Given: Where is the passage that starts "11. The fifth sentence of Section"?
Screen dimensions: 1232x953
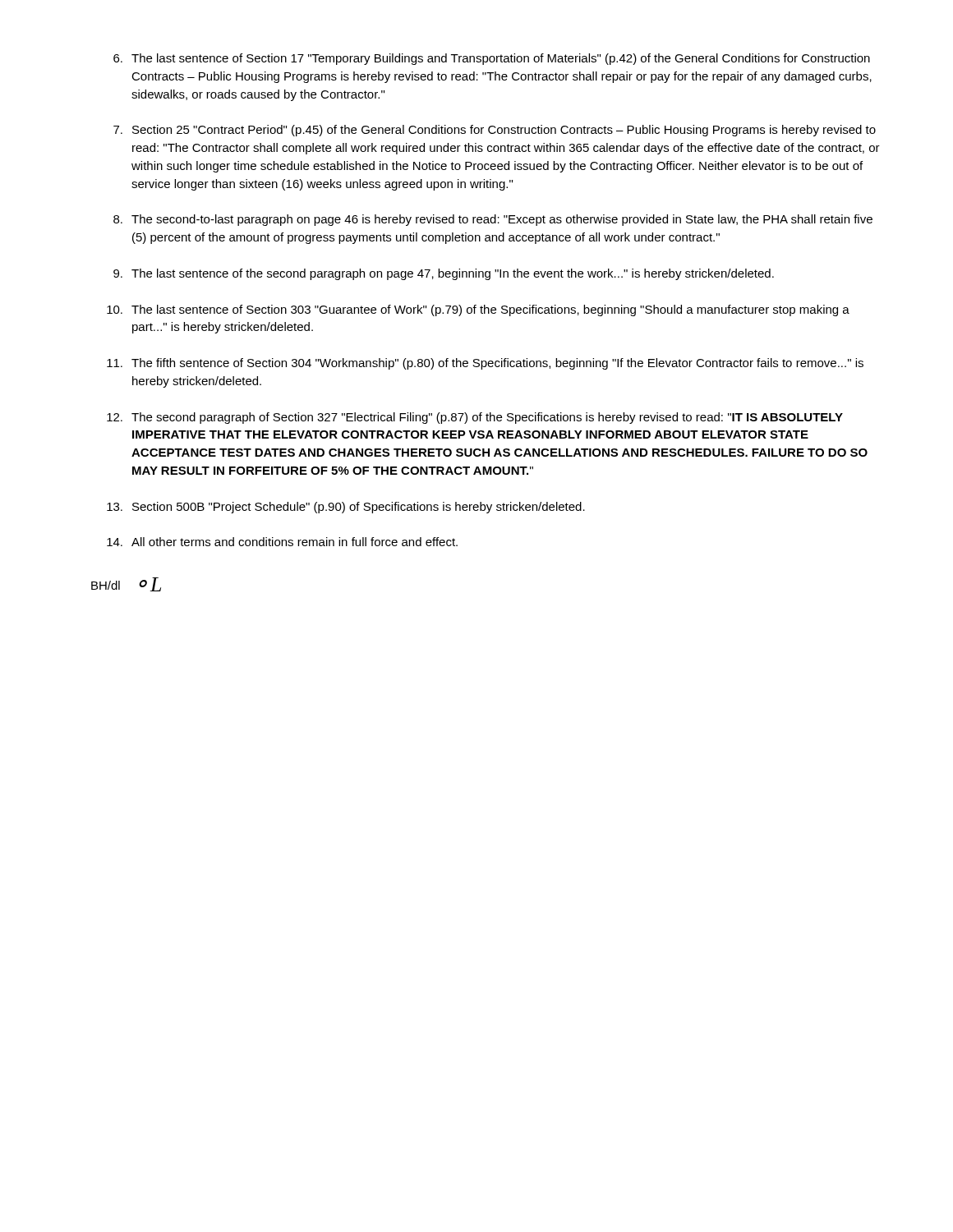Looking at the screenshot, I should tap(489, 372).
